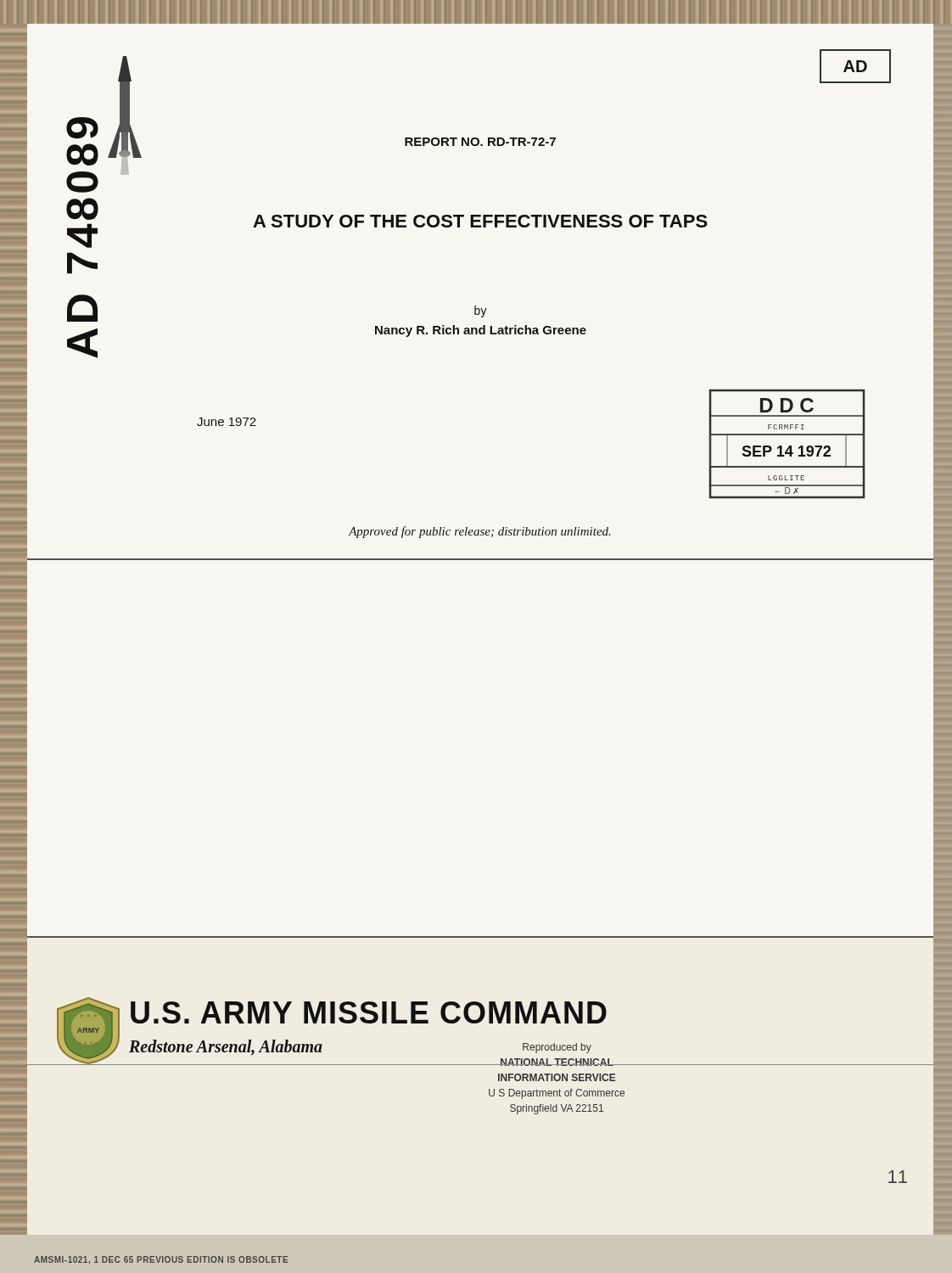
Task: Click on the text containing "Nancy R. Rich and Latricha Greene"
Action: tap(480, 330)
